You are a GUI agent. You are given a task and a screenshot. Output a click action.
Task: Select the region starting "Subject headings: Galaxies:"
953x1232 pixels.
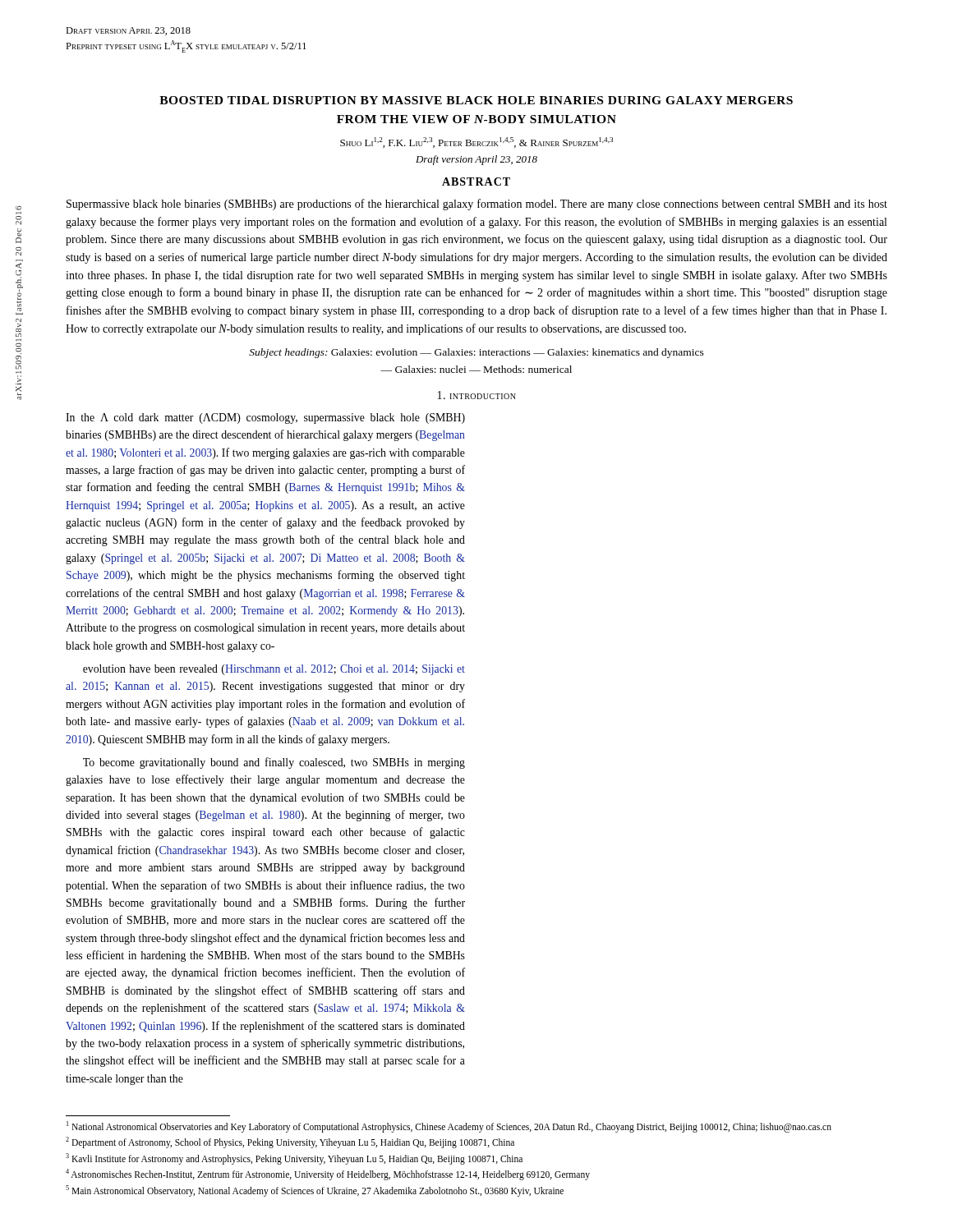tap(476, 361)
